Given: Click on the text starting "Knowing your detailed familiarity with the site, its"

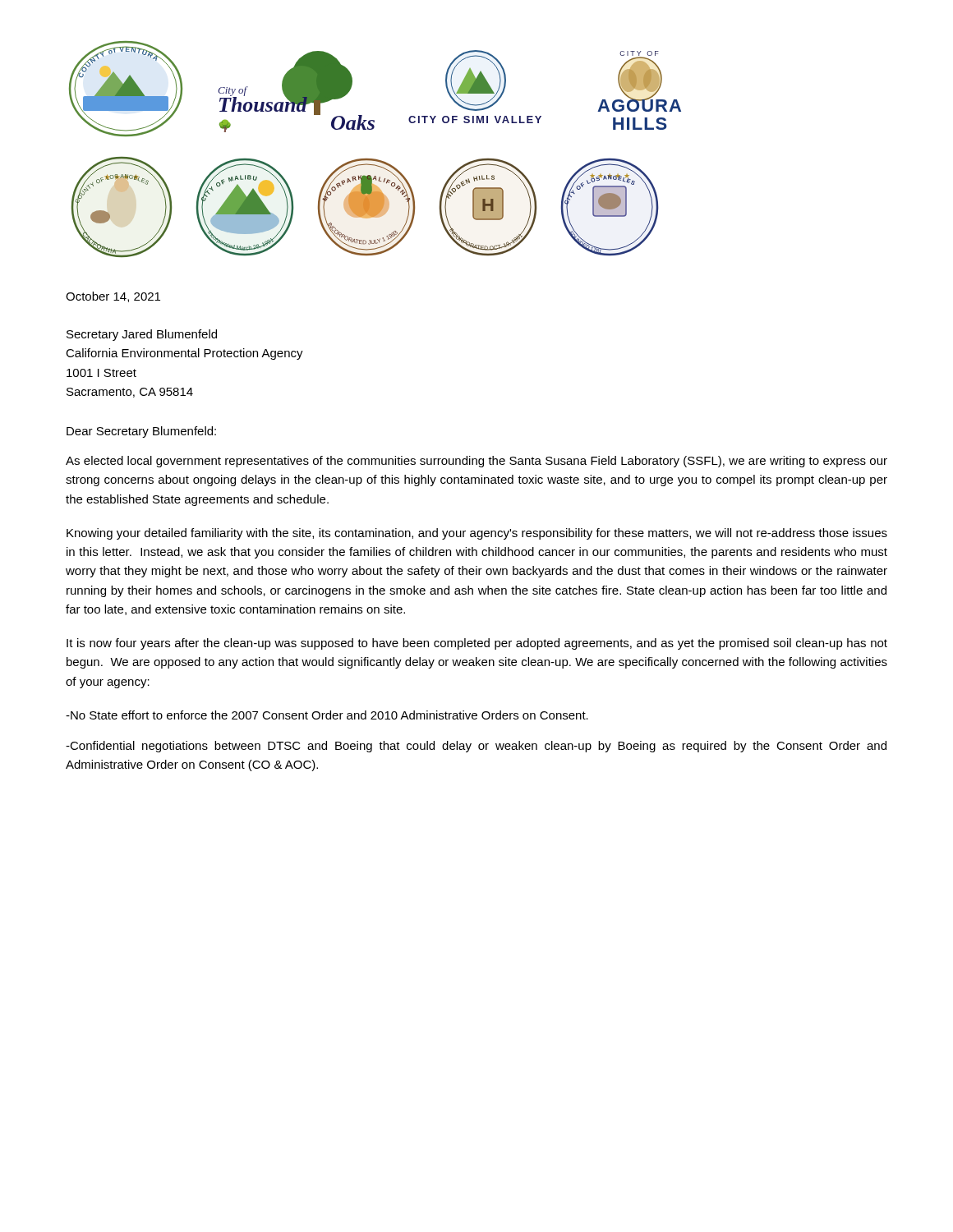Looking at the screenshot, I should 476,571.
